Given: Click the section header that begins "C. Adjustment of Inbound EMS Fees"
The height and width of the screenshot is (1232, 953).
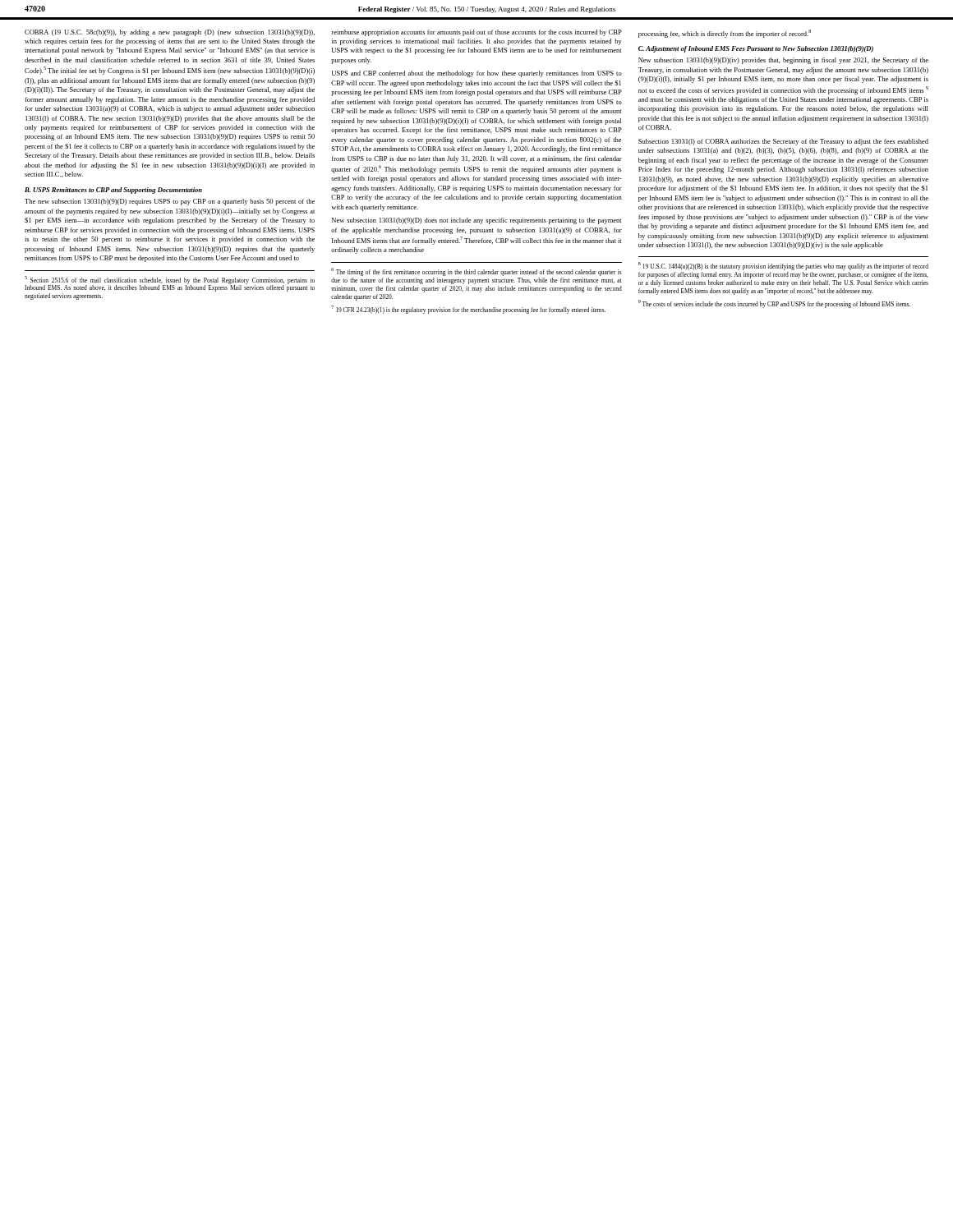Looking at the screenshot, I should pyautogui.click(x=783, y=49).
